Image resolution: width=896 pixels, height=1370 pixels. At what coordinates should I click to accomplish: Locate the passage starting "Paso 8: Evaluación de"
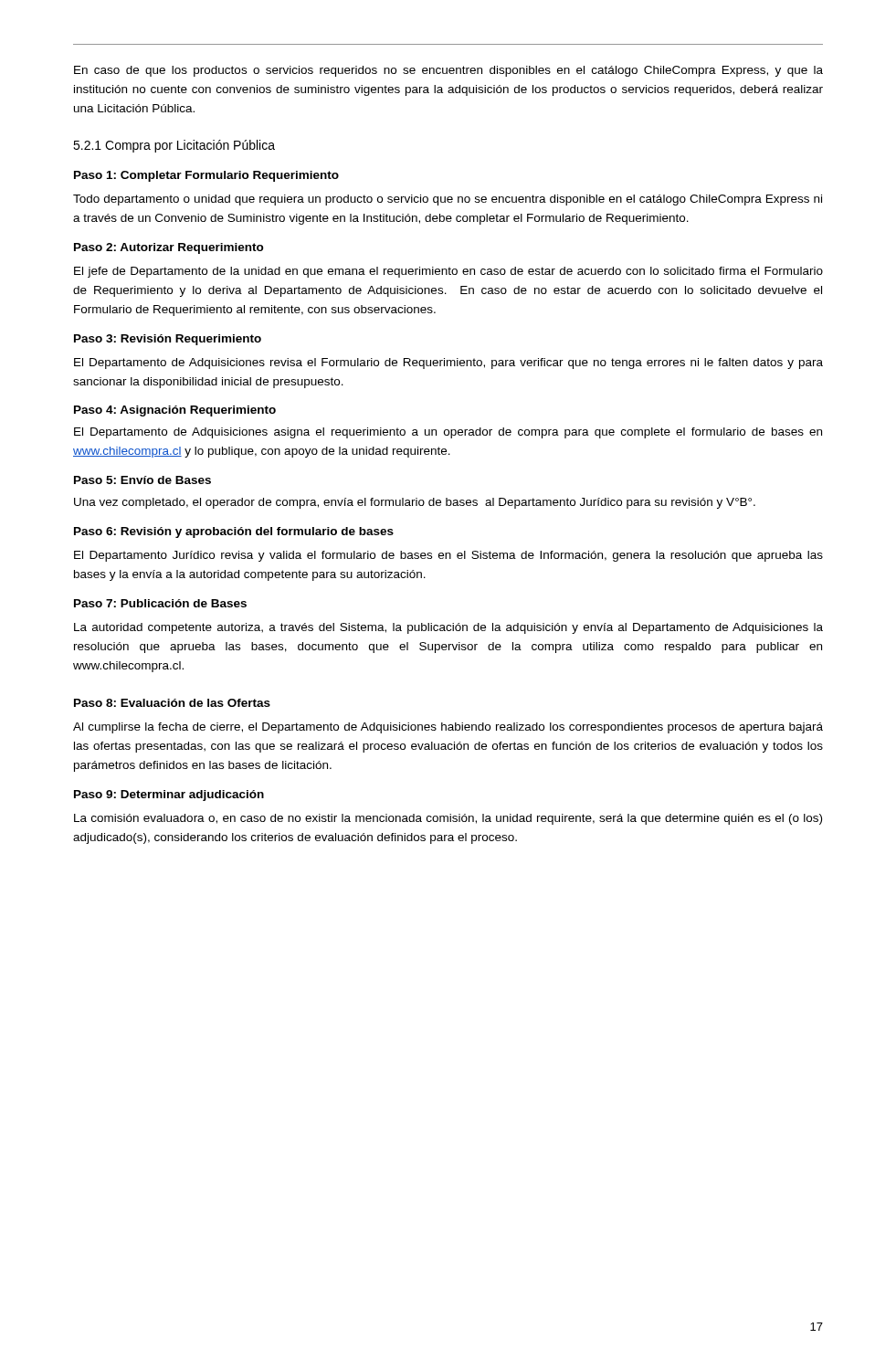(172, 703)
